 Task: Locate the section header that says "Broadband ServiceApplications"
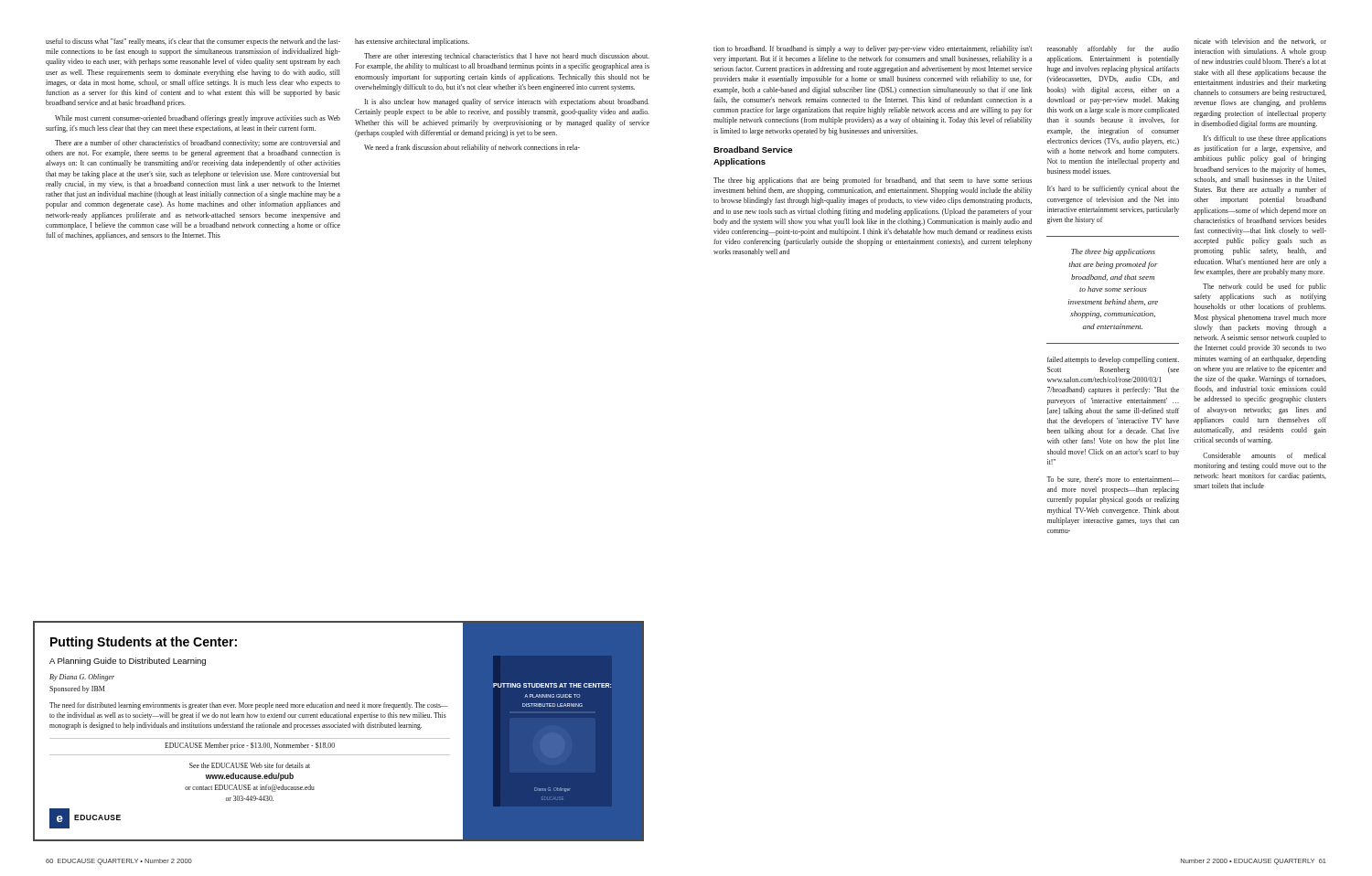(753, 156)
